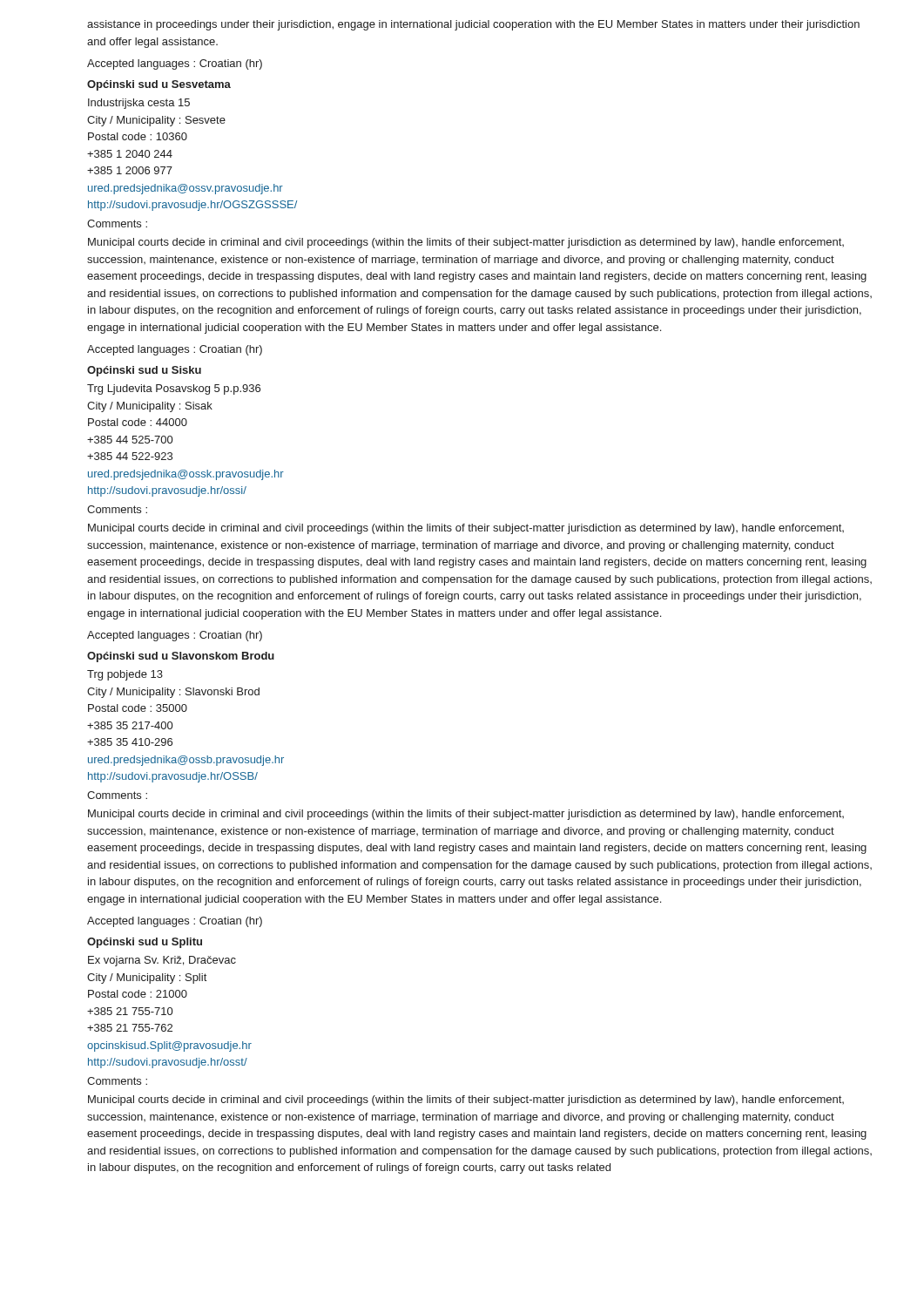Point to the region starting "+385 21 755-710"

point(130,1011)
